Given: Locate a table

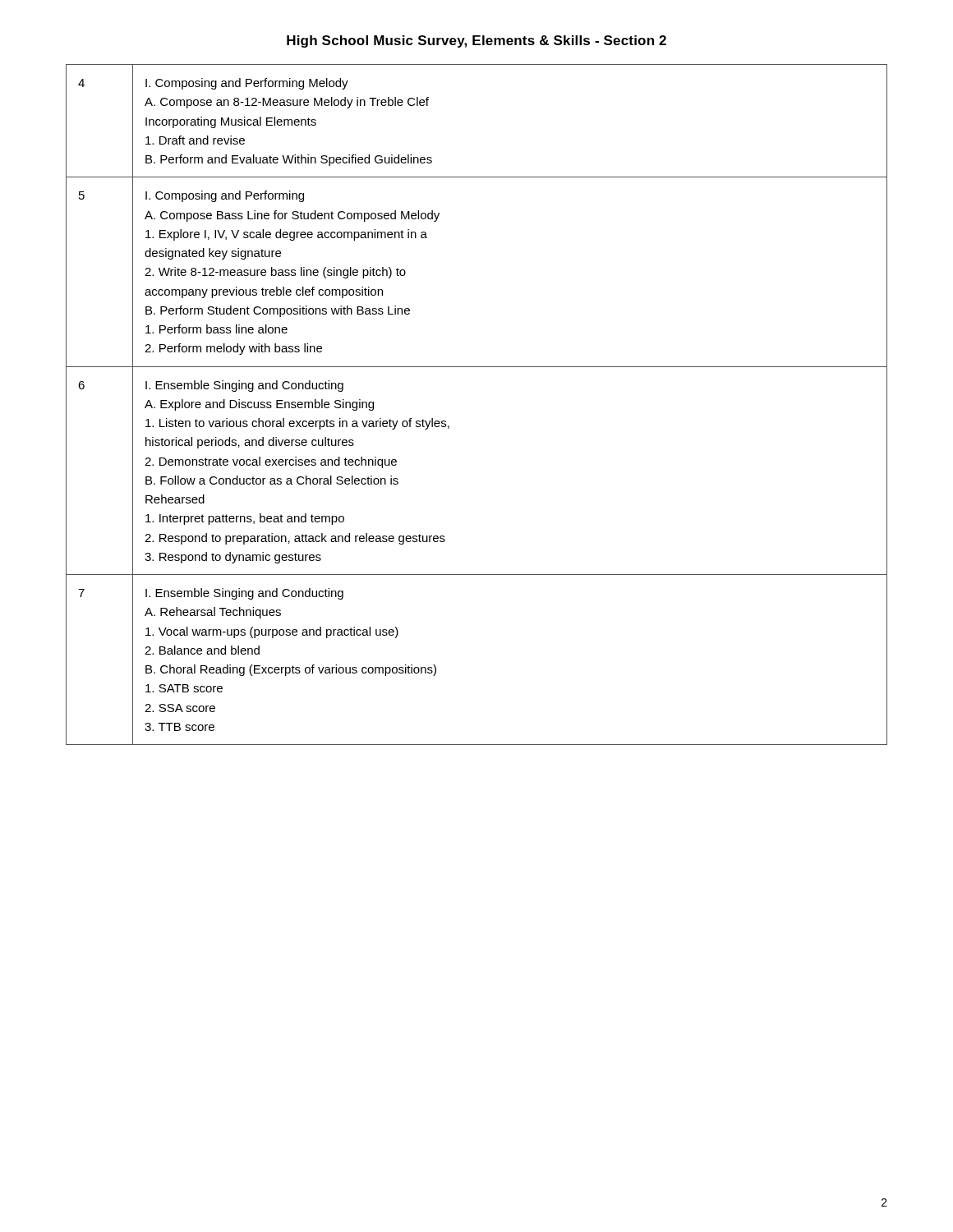Looking at the screenshot, I should pos(476,405).
